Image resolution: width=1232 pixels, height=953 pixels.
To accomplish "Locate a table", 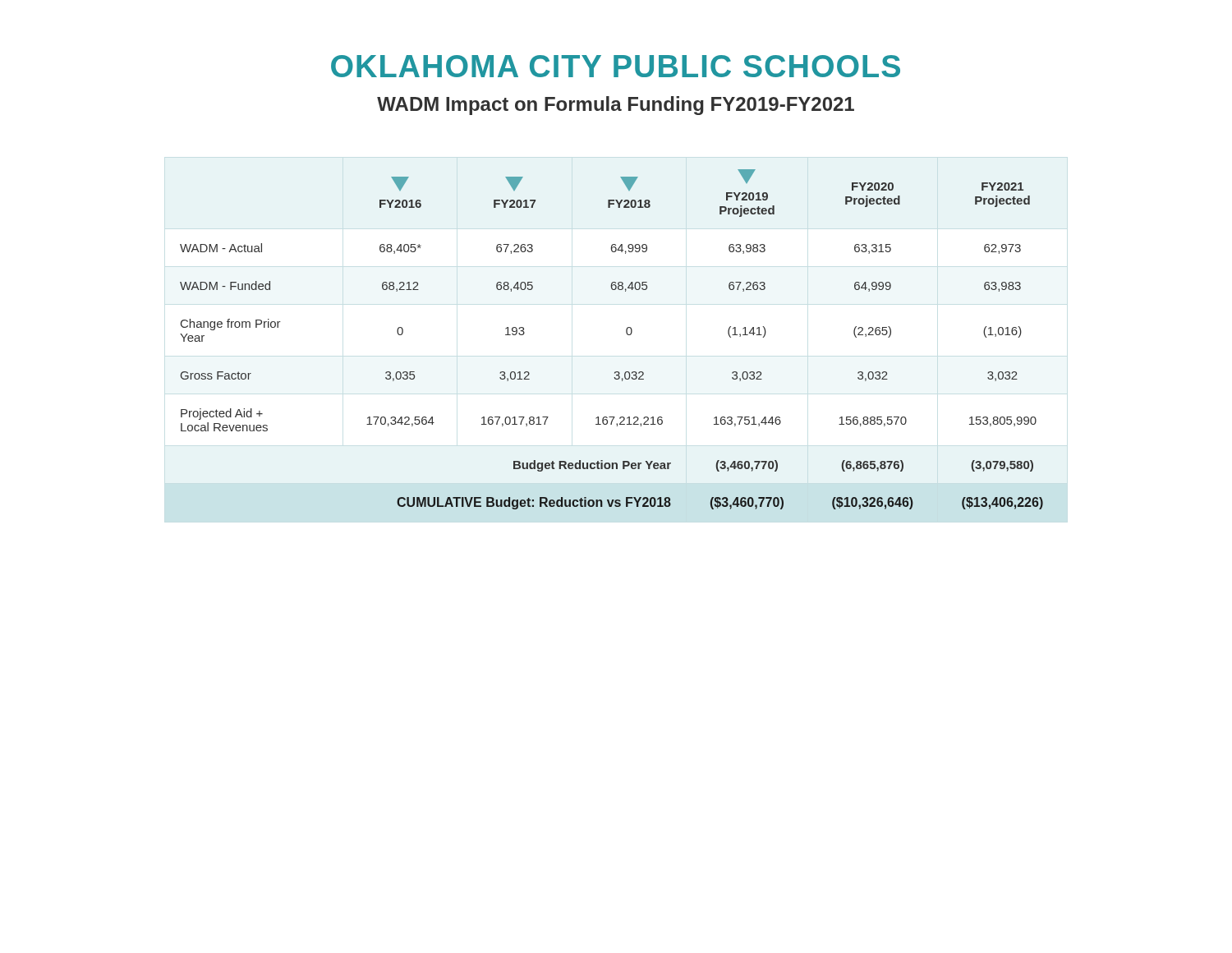I will pos(616,340).
